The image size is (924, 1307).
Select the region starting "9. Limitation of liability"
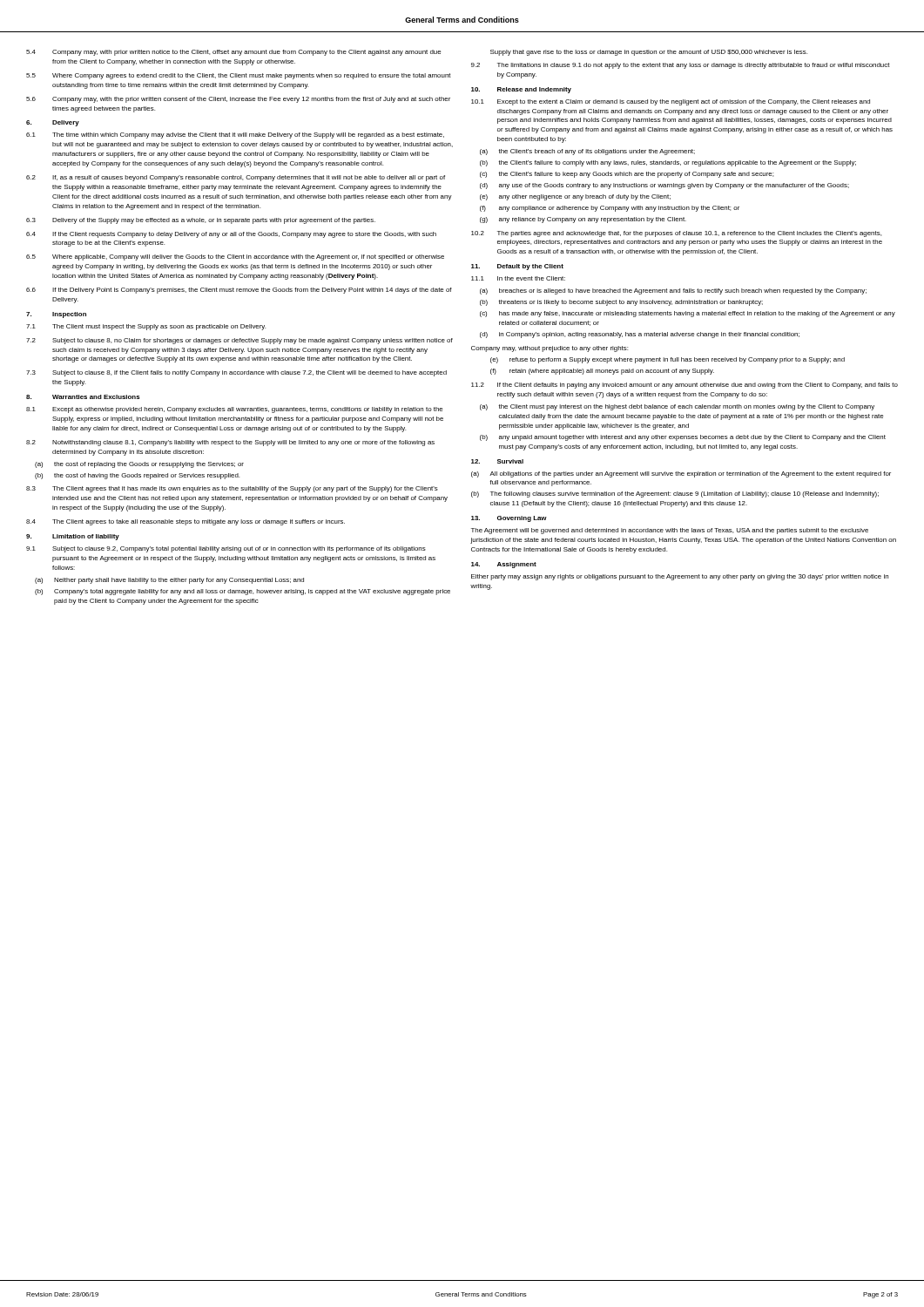point(240,537)
